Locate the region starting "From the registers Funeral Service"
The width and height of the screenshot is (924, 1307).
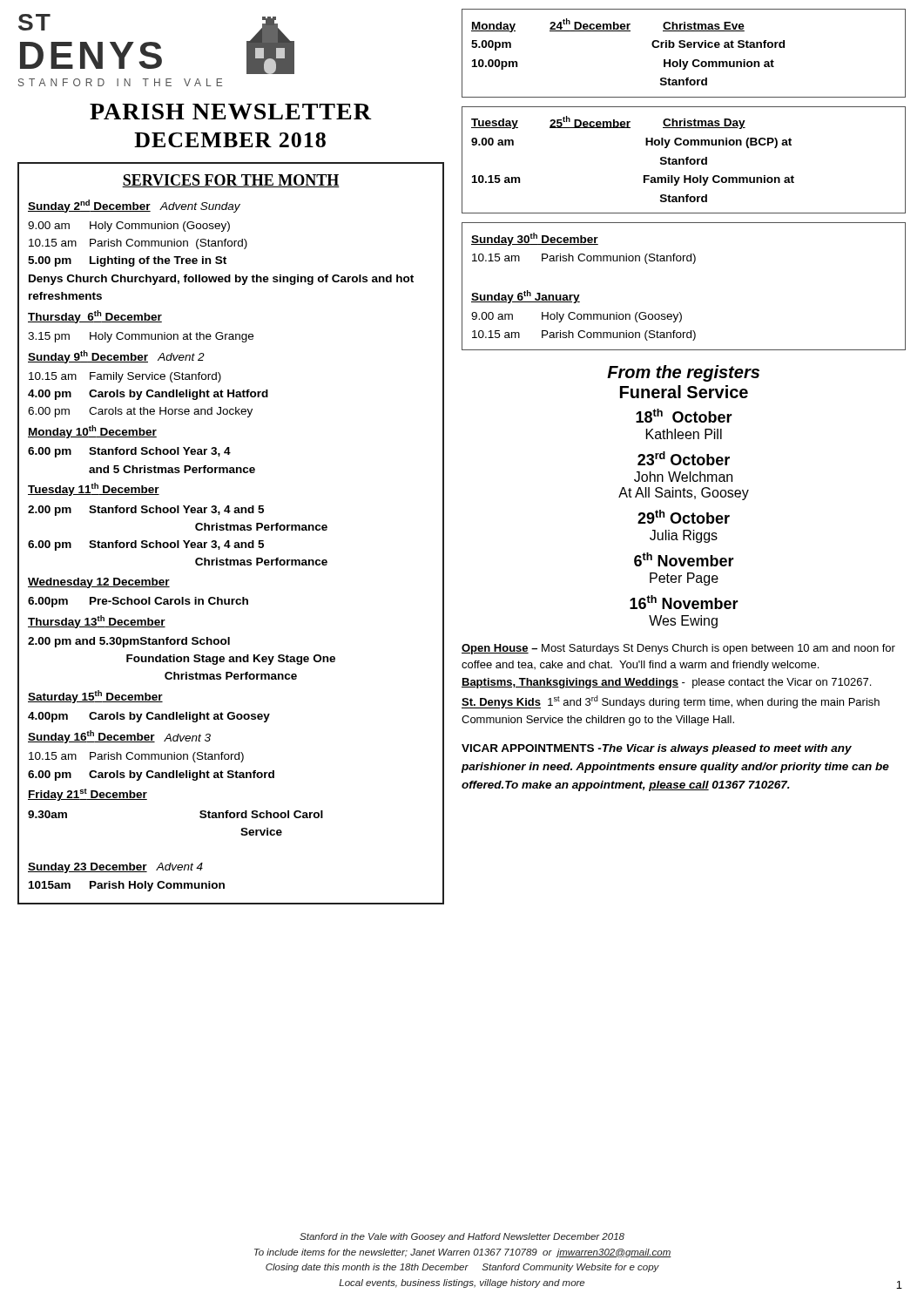pos(684,382)
